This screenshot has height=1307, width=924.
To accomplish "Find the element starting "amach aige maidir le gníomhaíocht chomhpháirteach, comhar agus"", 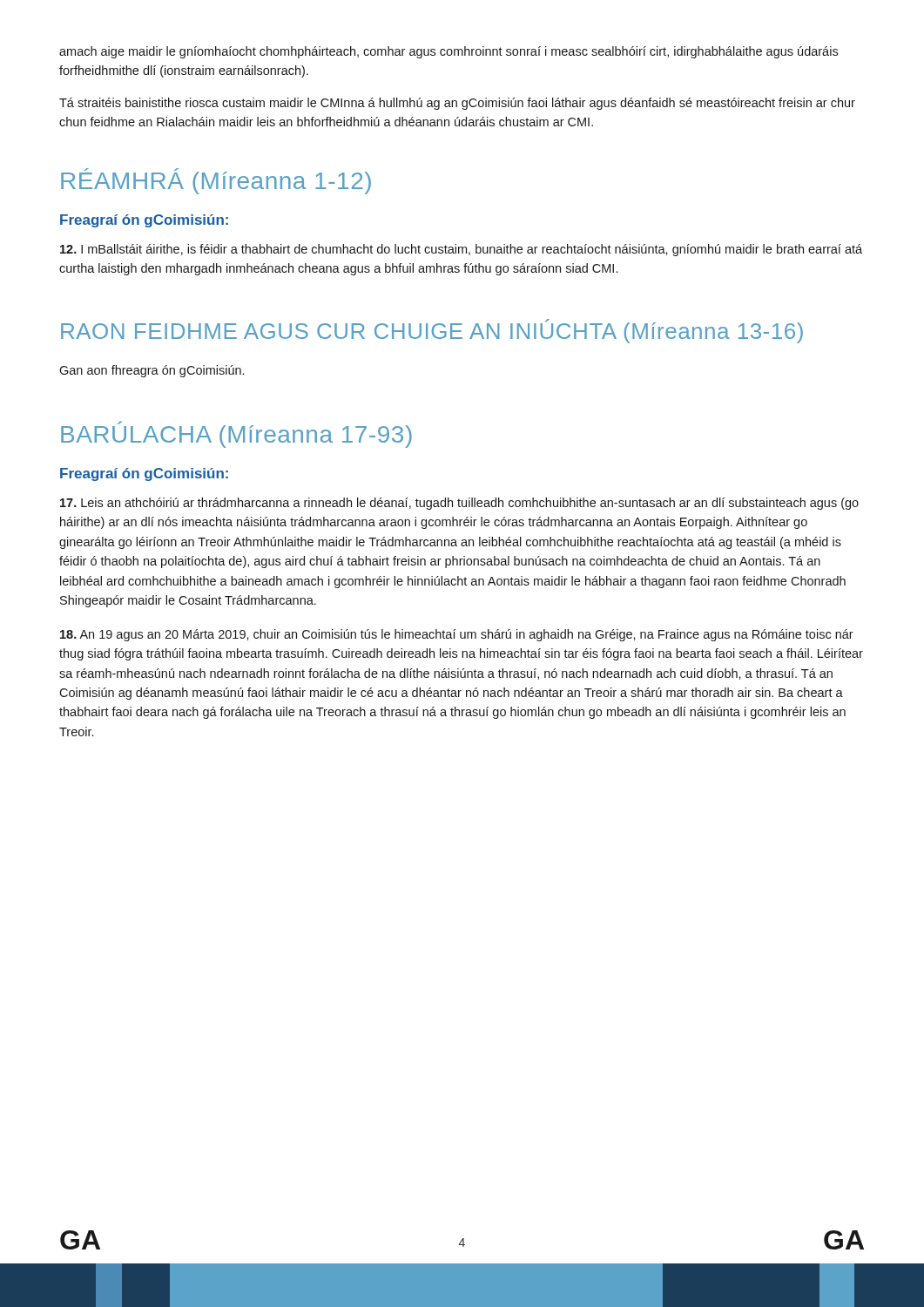I will tap(449, 61).
